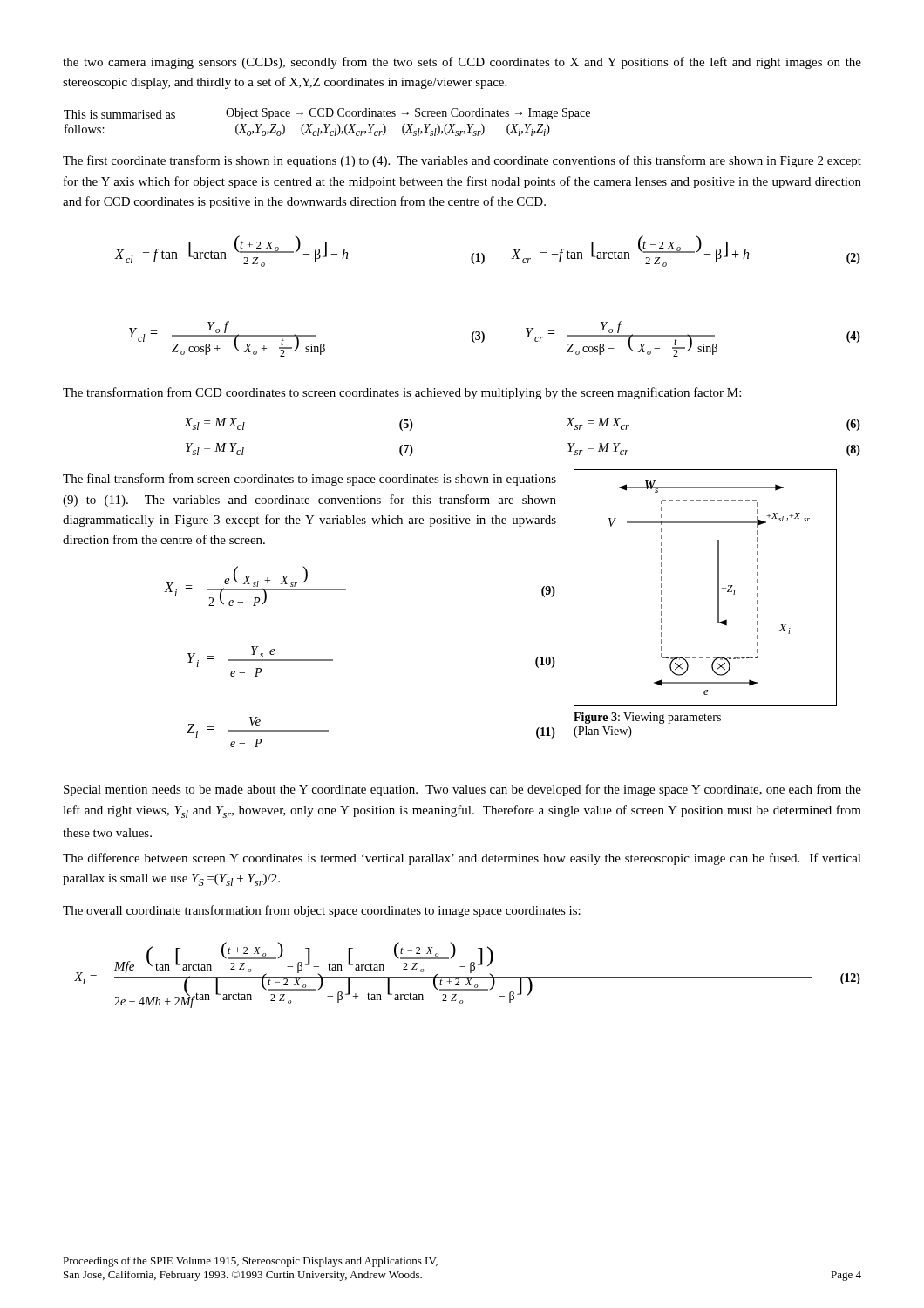The width and height of the screenshot is (924, 1308).
Task: Find the formula that says "Xsl = M Xcl (5) Xsr"
Action: (x=220, y=424)
